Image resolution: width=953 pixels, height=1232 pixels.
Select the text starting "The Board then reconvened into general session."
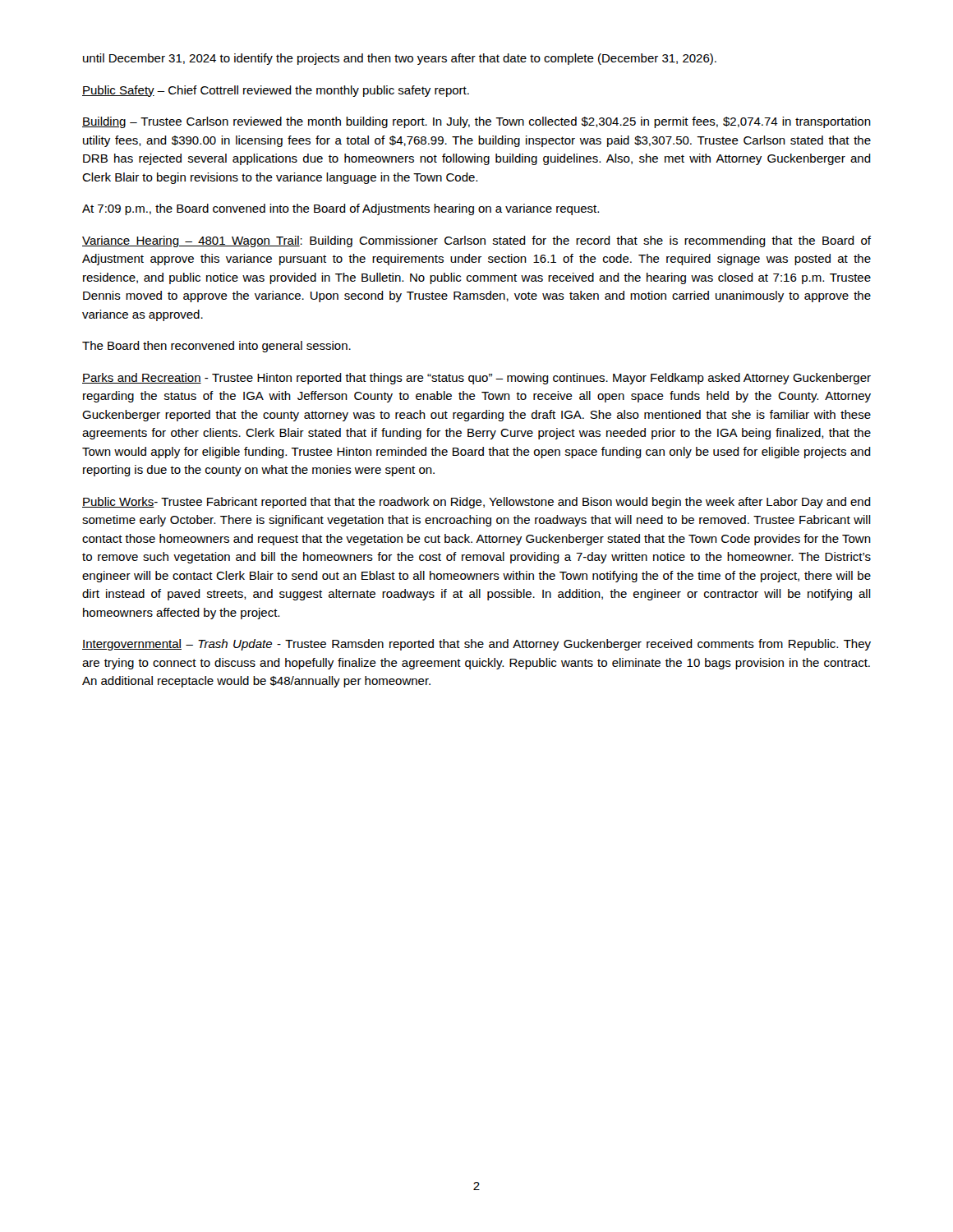(217, 345)
